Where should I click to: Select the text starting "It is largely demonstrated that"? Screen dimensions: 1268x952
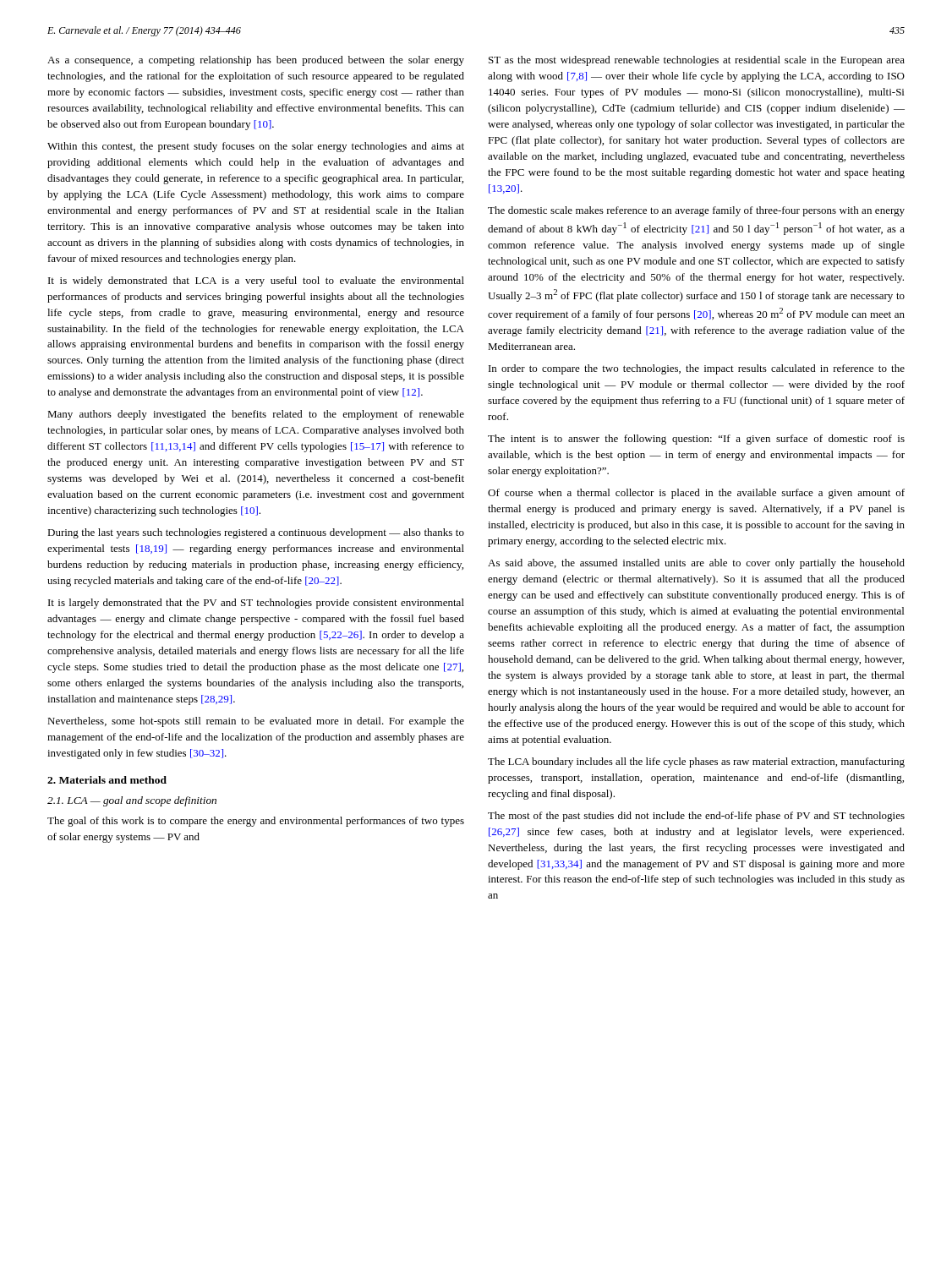(x=256, y=651)
